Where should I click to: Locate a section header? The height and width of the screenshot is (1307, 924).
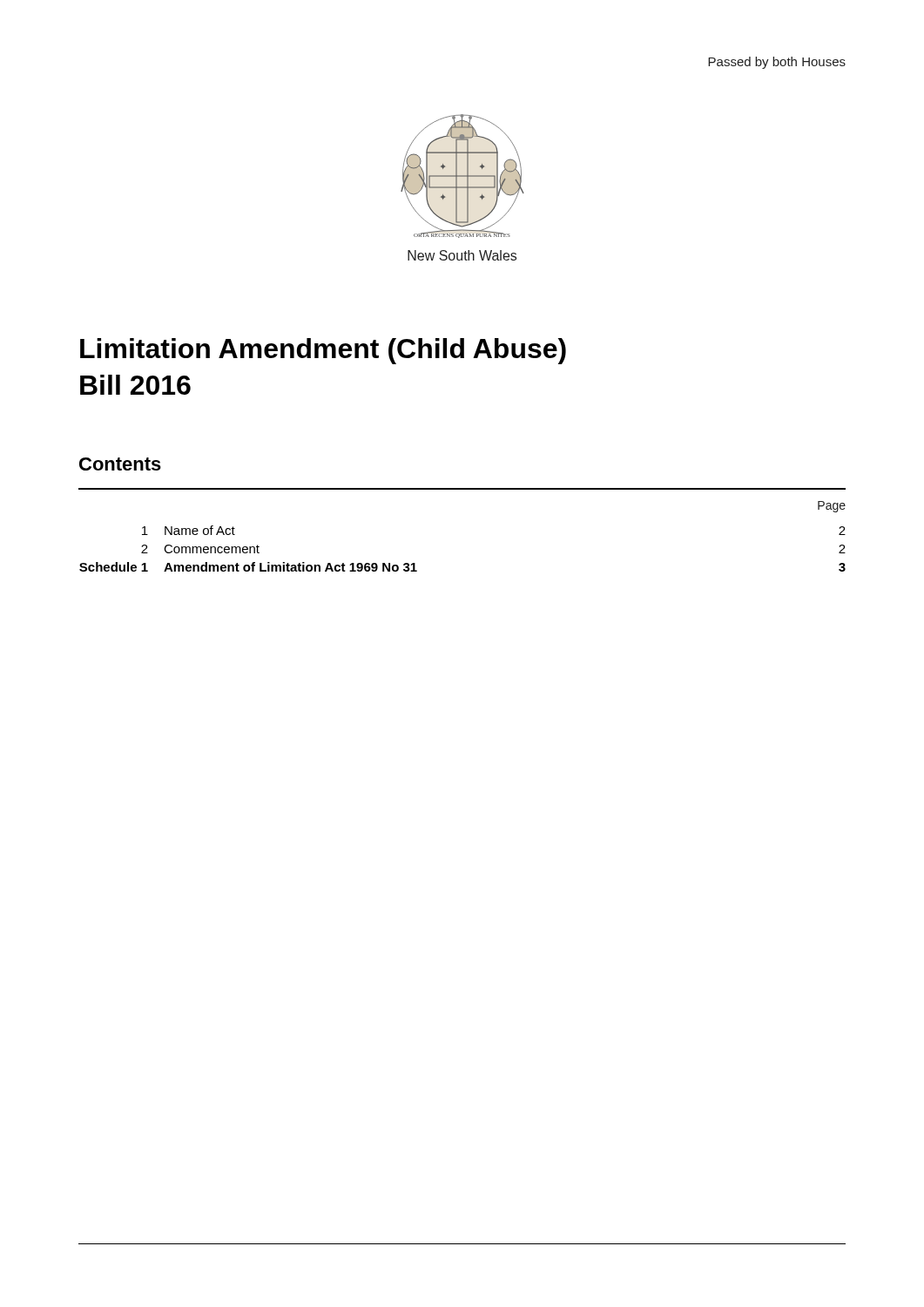point(120,464)
